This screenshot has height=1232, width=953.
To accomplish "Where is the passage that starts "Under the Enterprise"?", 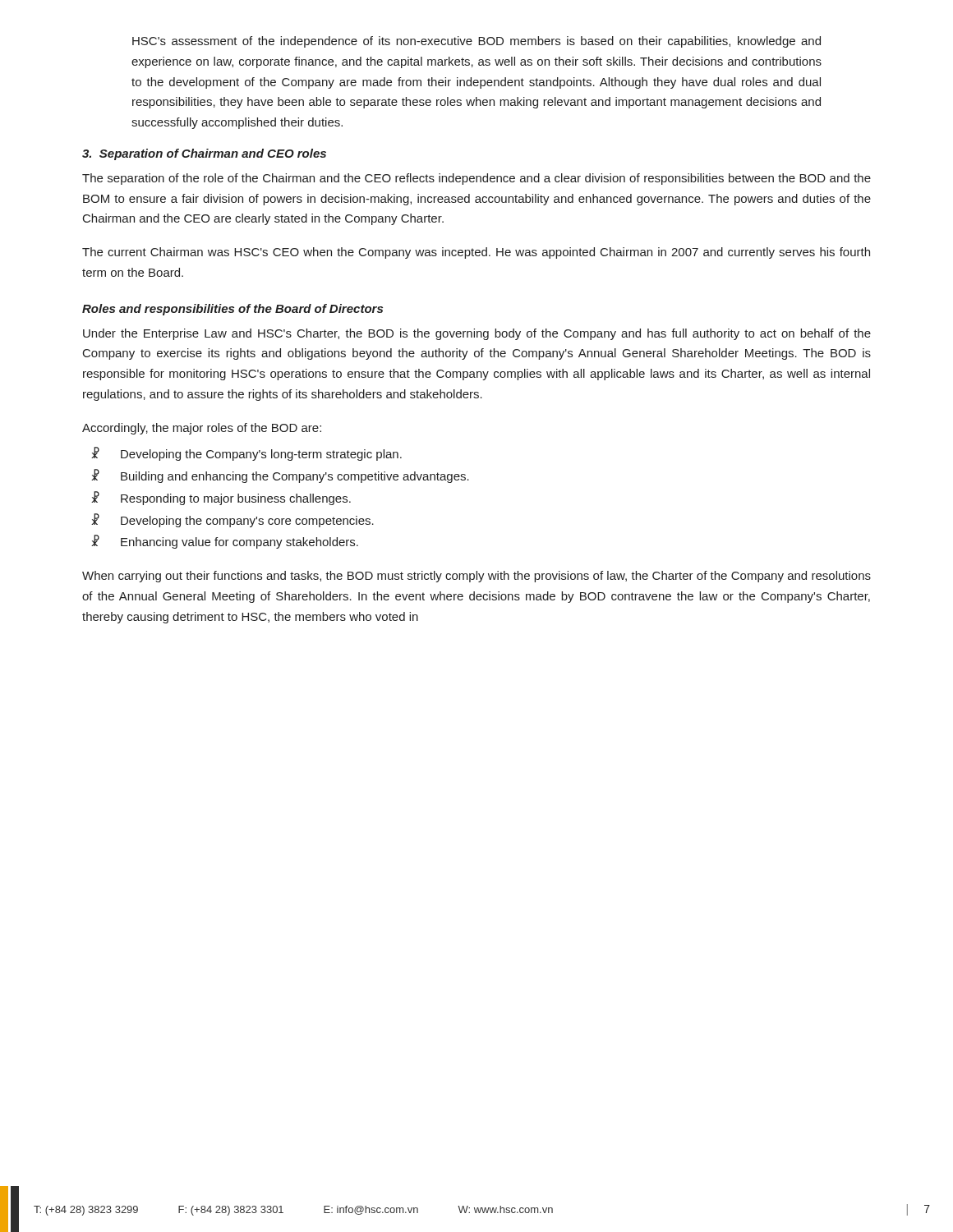I will click(476, 363).
